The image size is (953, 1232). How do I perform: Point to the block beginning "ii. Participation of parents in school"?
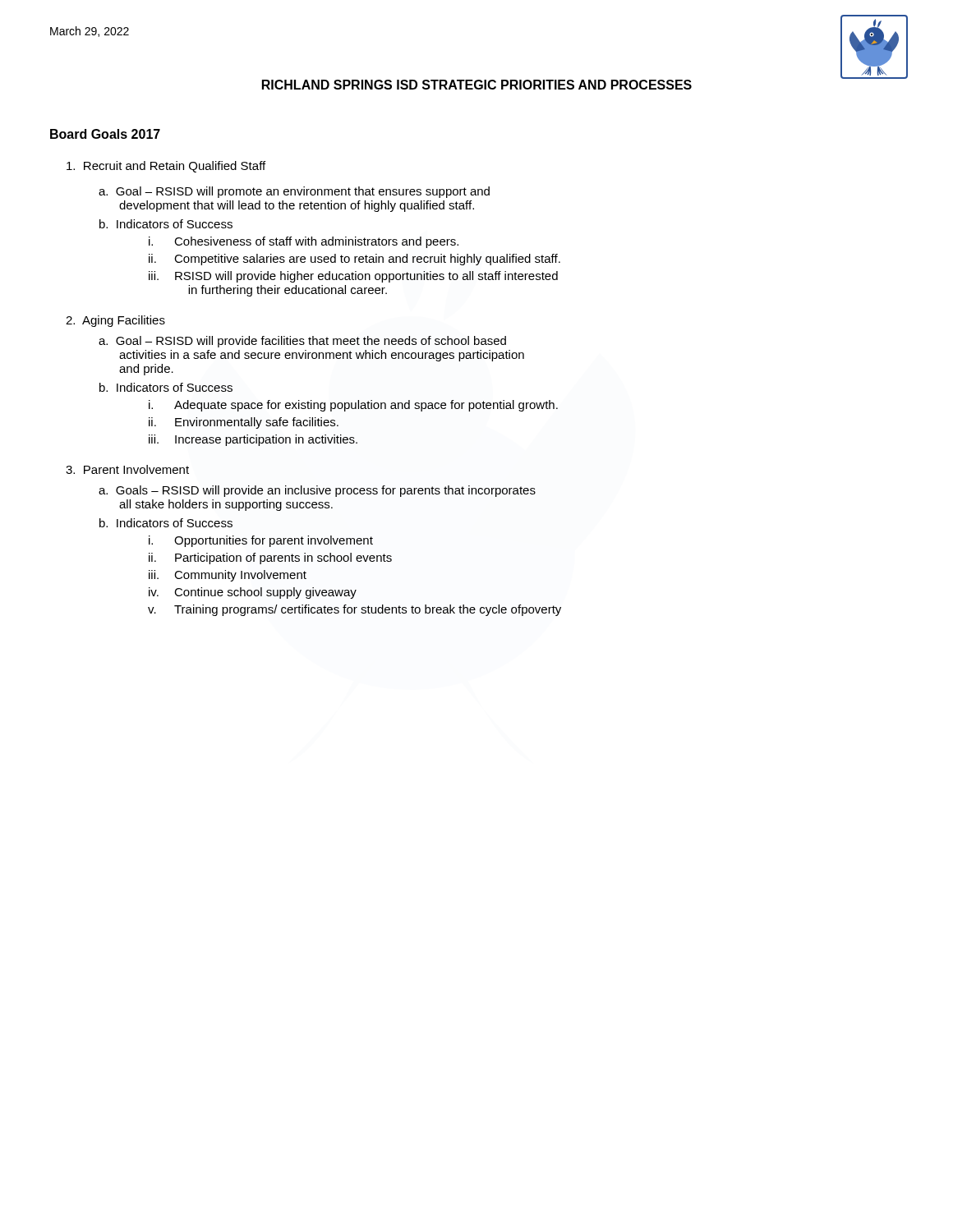(270, 557)
